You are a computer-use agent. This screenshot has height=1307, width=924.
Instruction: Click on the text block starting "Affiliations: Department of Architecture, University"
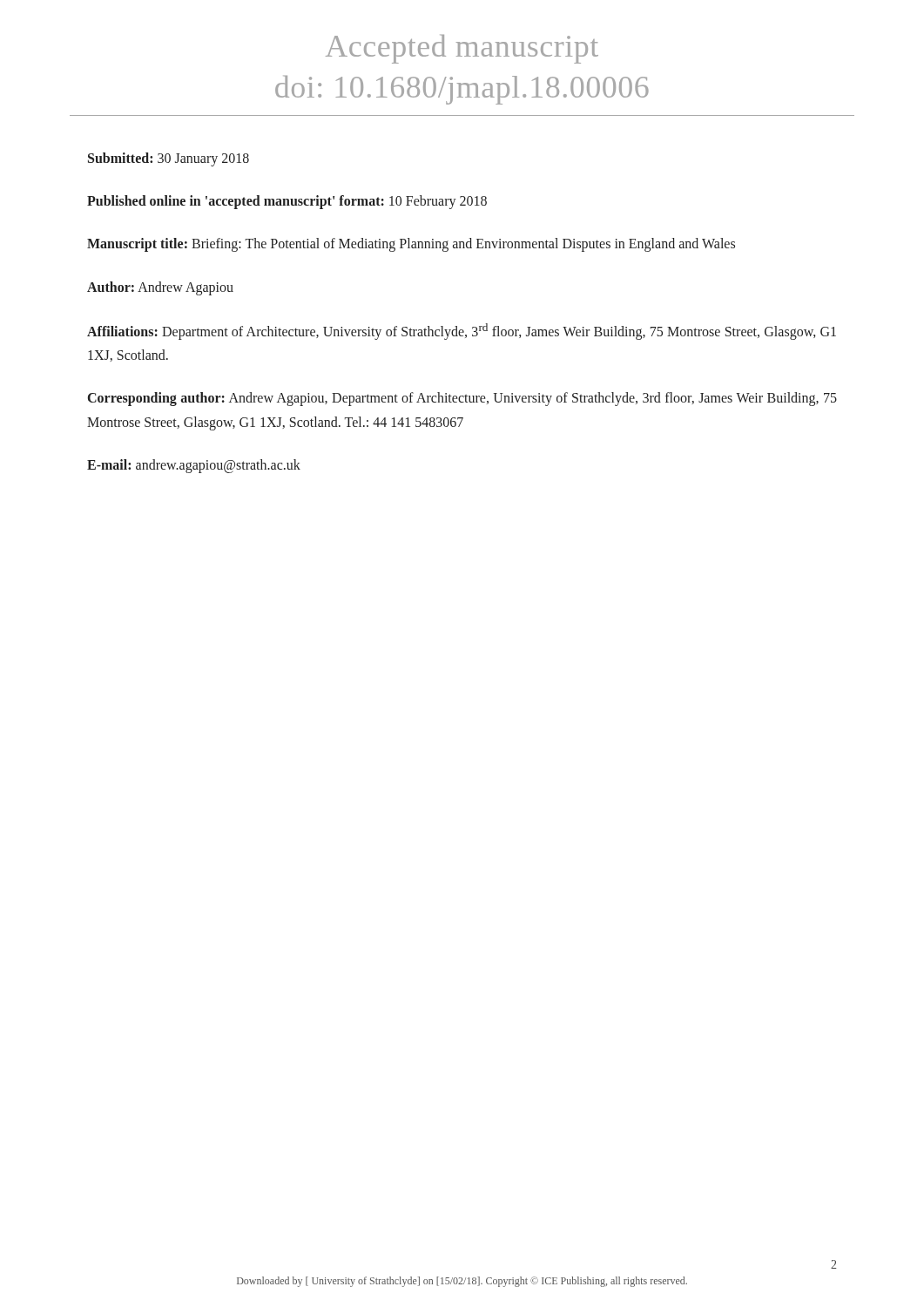pos(462,342)
